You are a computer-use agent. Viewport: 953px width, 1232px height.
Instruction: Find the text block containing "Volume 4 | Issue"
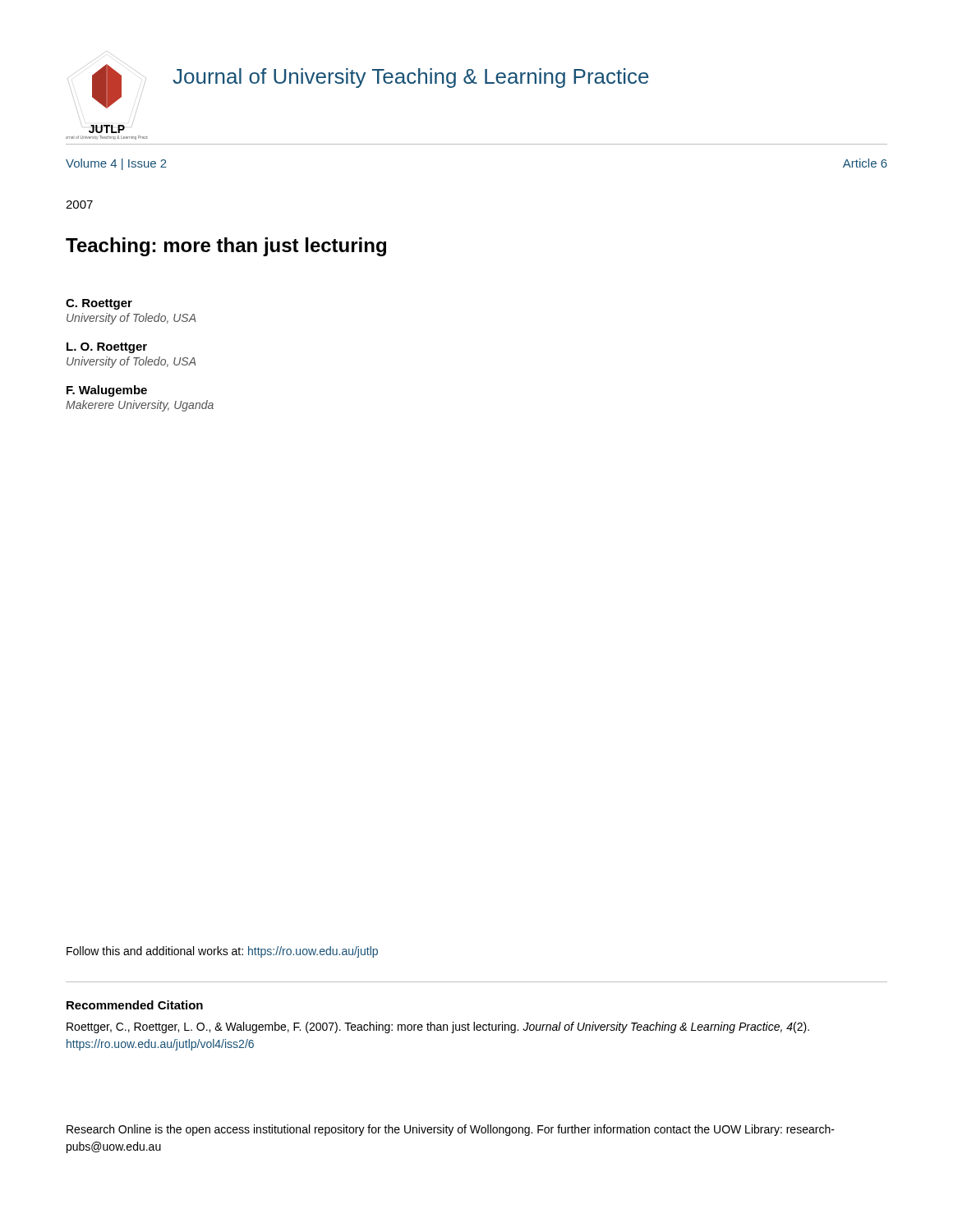coord(116,163)
